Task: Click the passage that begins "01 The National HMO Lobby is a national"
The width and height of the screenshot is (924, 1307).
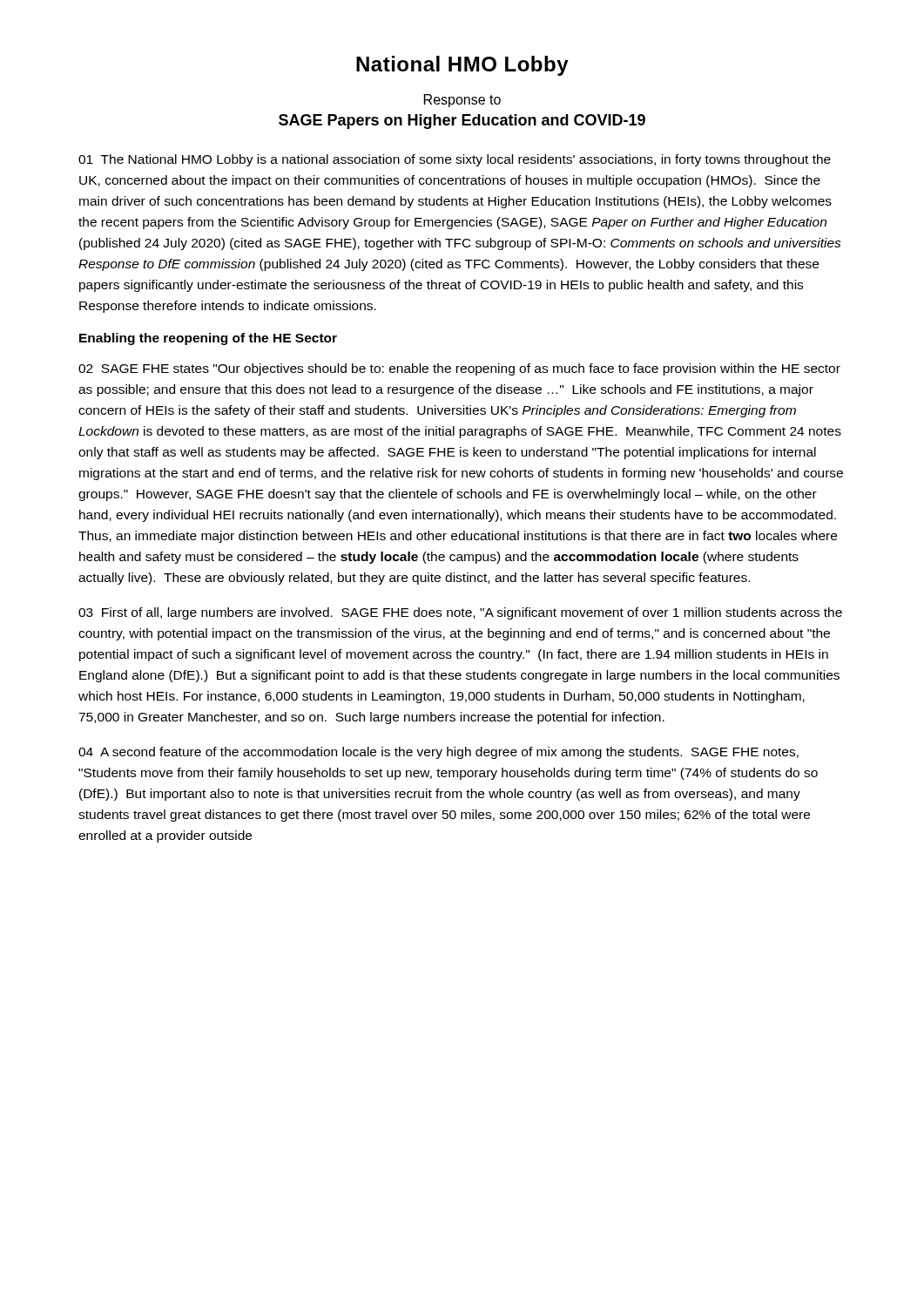Action: click(x=460, y=232)
